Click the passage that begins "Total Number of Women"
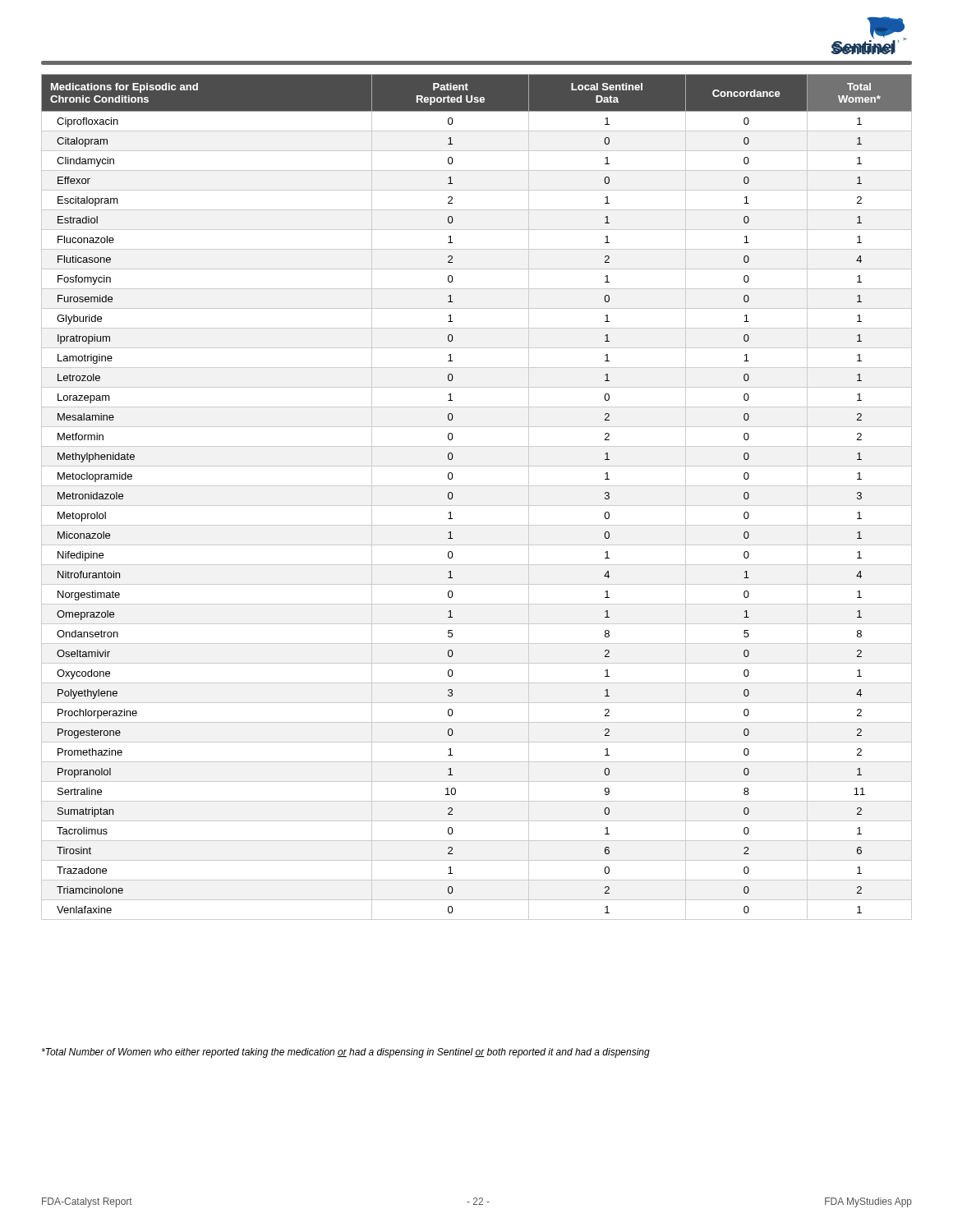Image resolution: width=953 pixels, height=1232 pixels. click(x=476, y=1052)
